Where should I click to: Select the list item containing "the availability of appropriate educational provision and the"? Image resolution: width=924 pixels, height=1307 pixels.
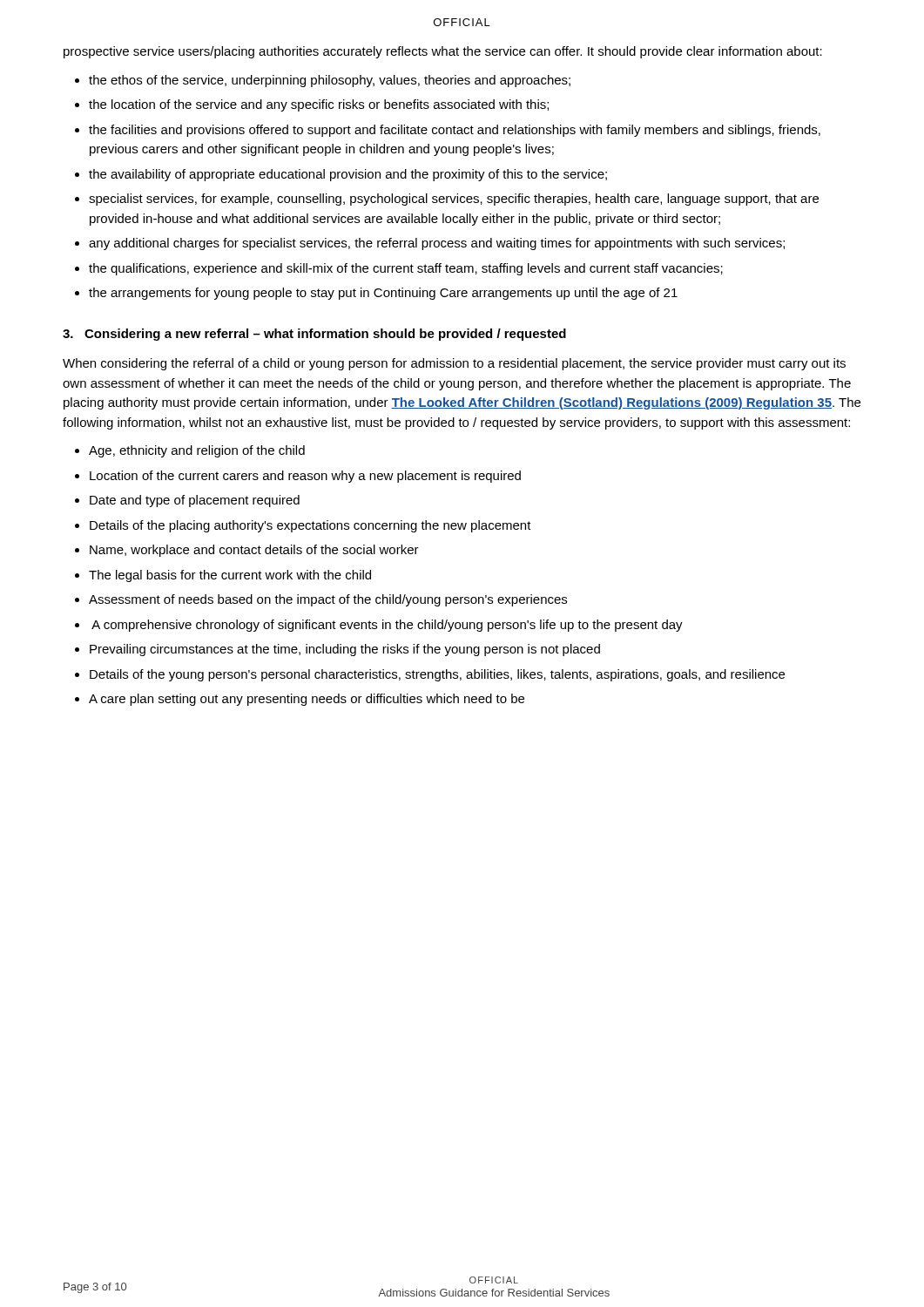click(348, 173)
